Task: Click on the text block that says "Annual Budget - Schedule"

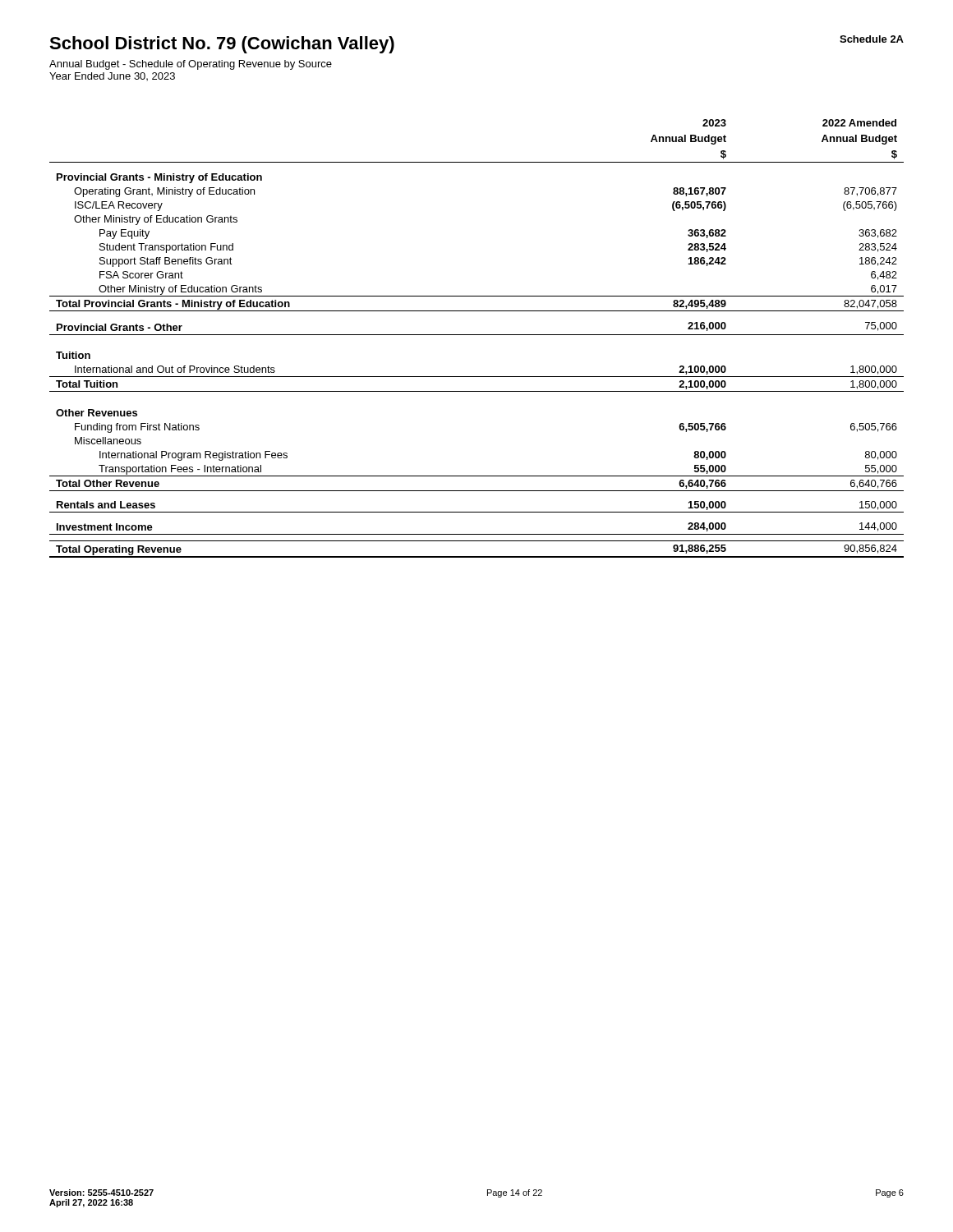Action: [x=191, y=70]
